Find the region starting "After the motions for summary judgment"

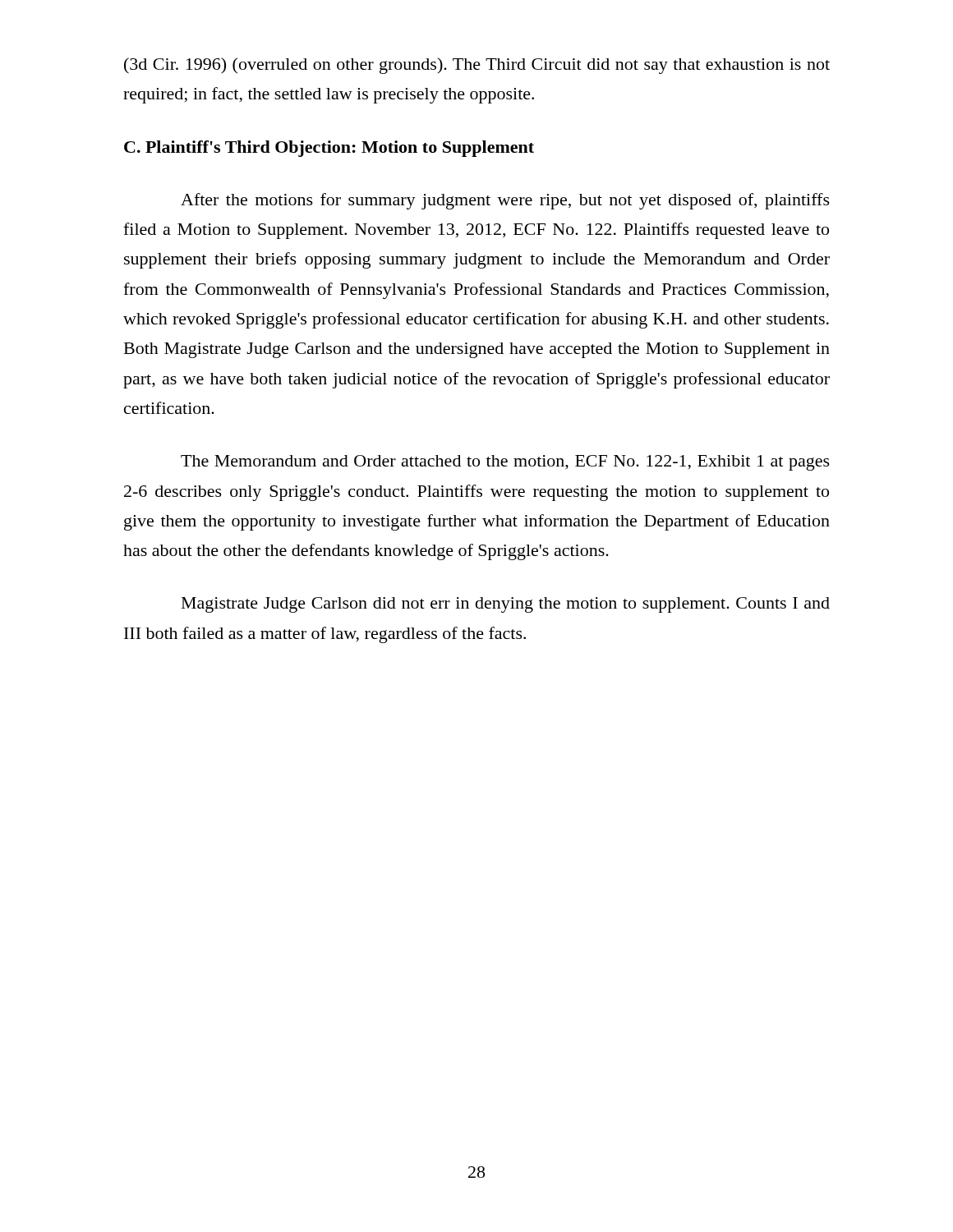pyautogui.click(x=476, y=304)
